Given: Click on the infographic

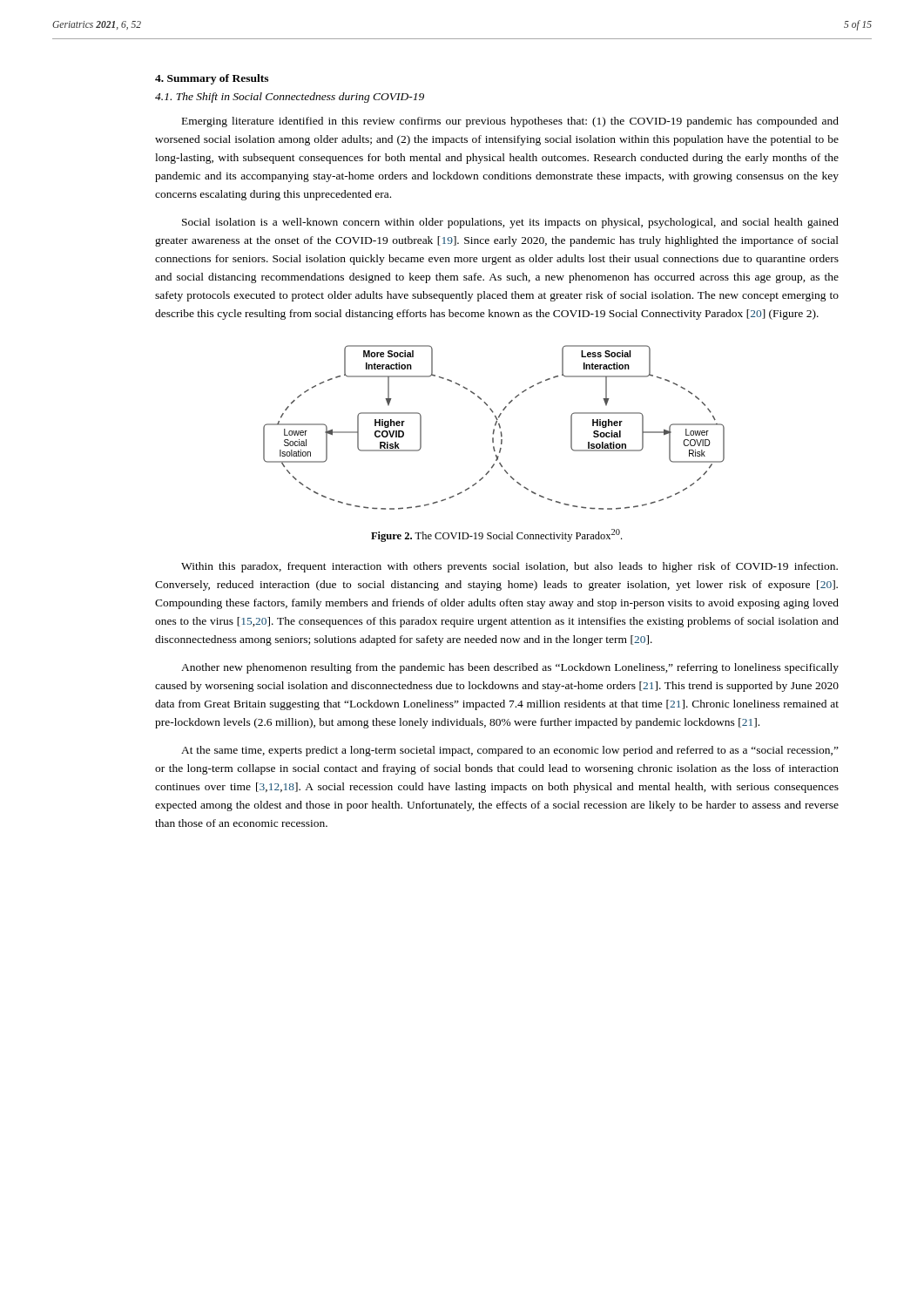Looking at the screenshot, I should click(x=497, y=430).
